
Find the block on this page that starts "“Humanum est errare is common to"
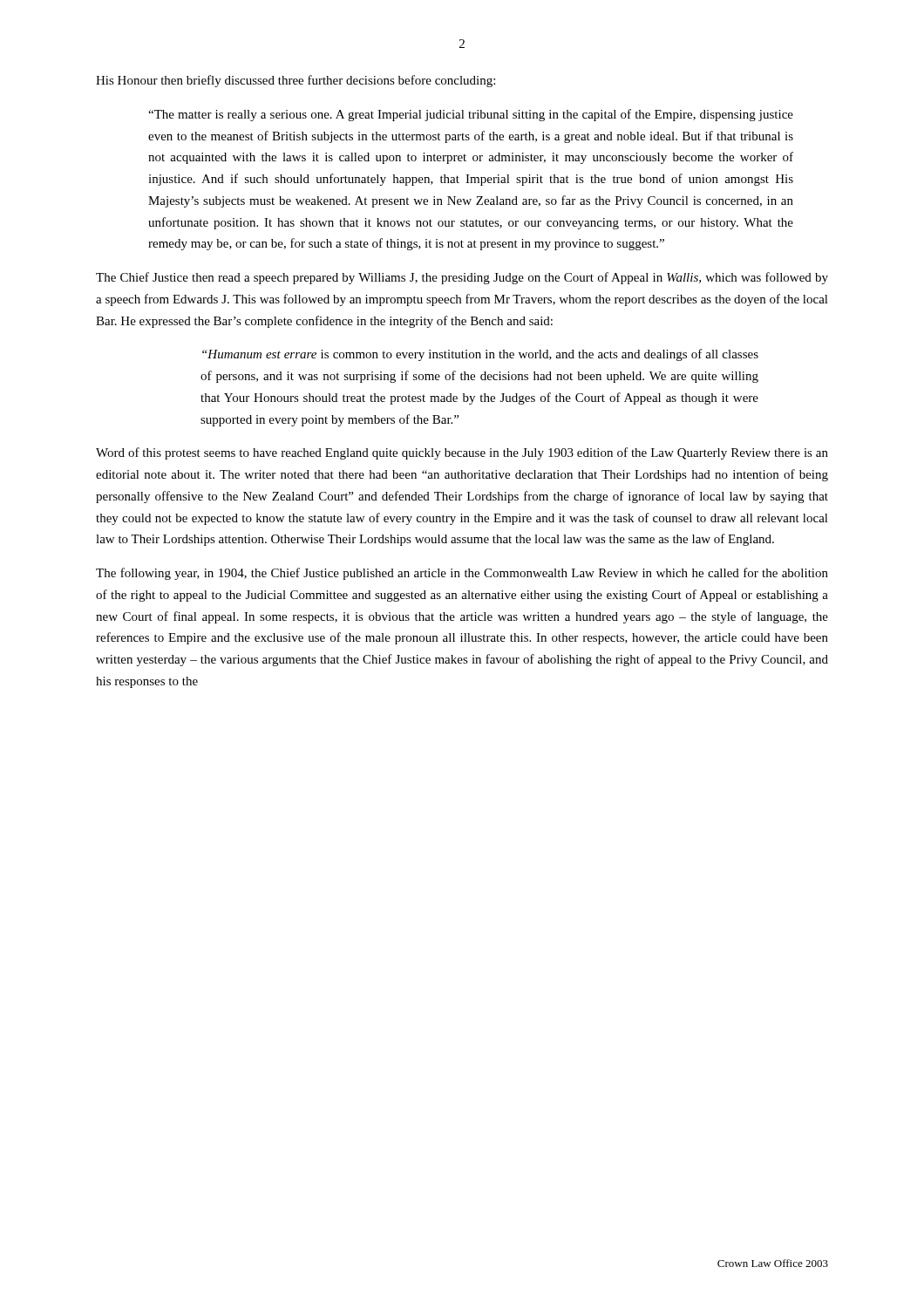479,387
